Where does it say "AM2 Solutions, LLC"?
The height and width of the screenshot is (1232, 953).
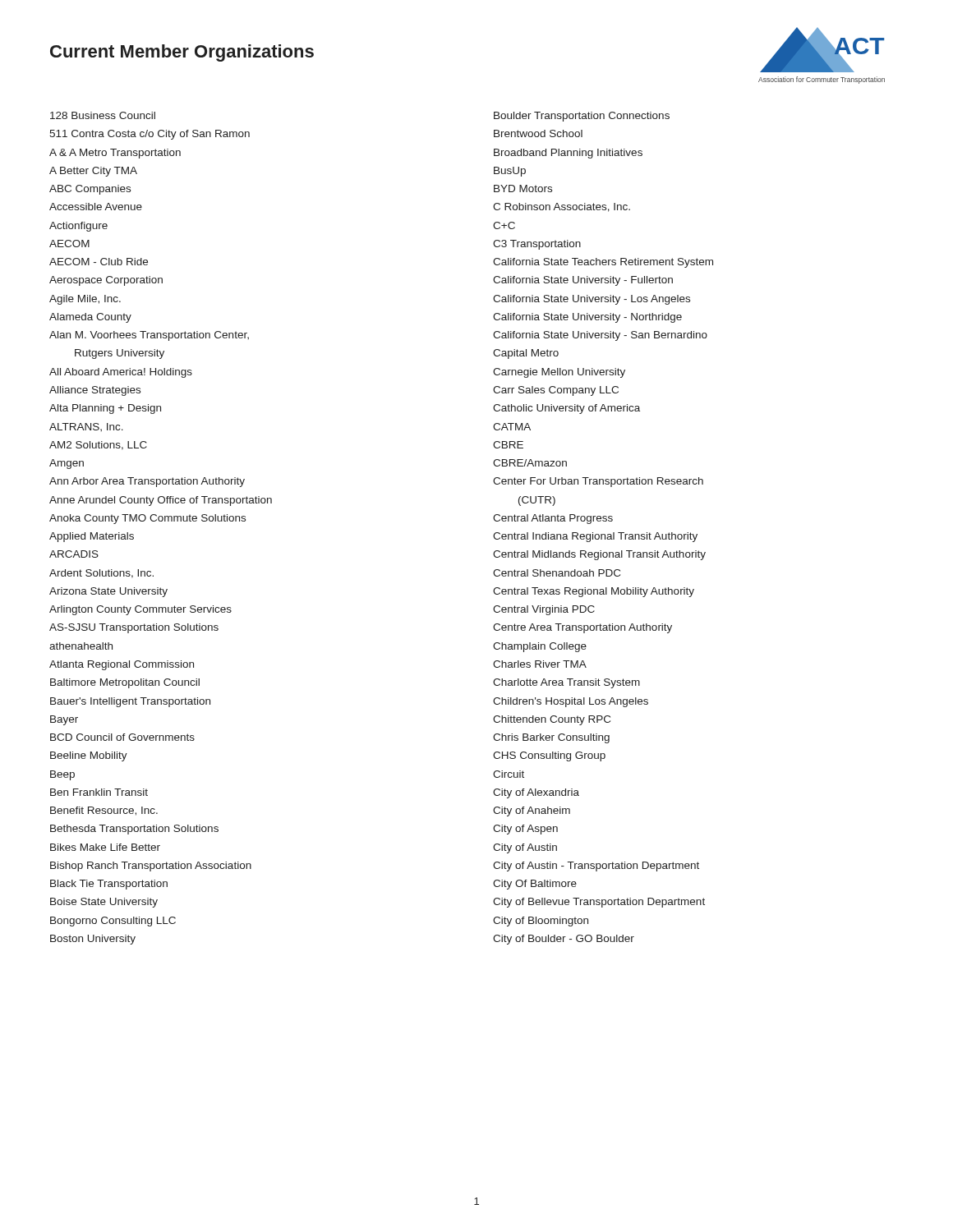point(98,445)
